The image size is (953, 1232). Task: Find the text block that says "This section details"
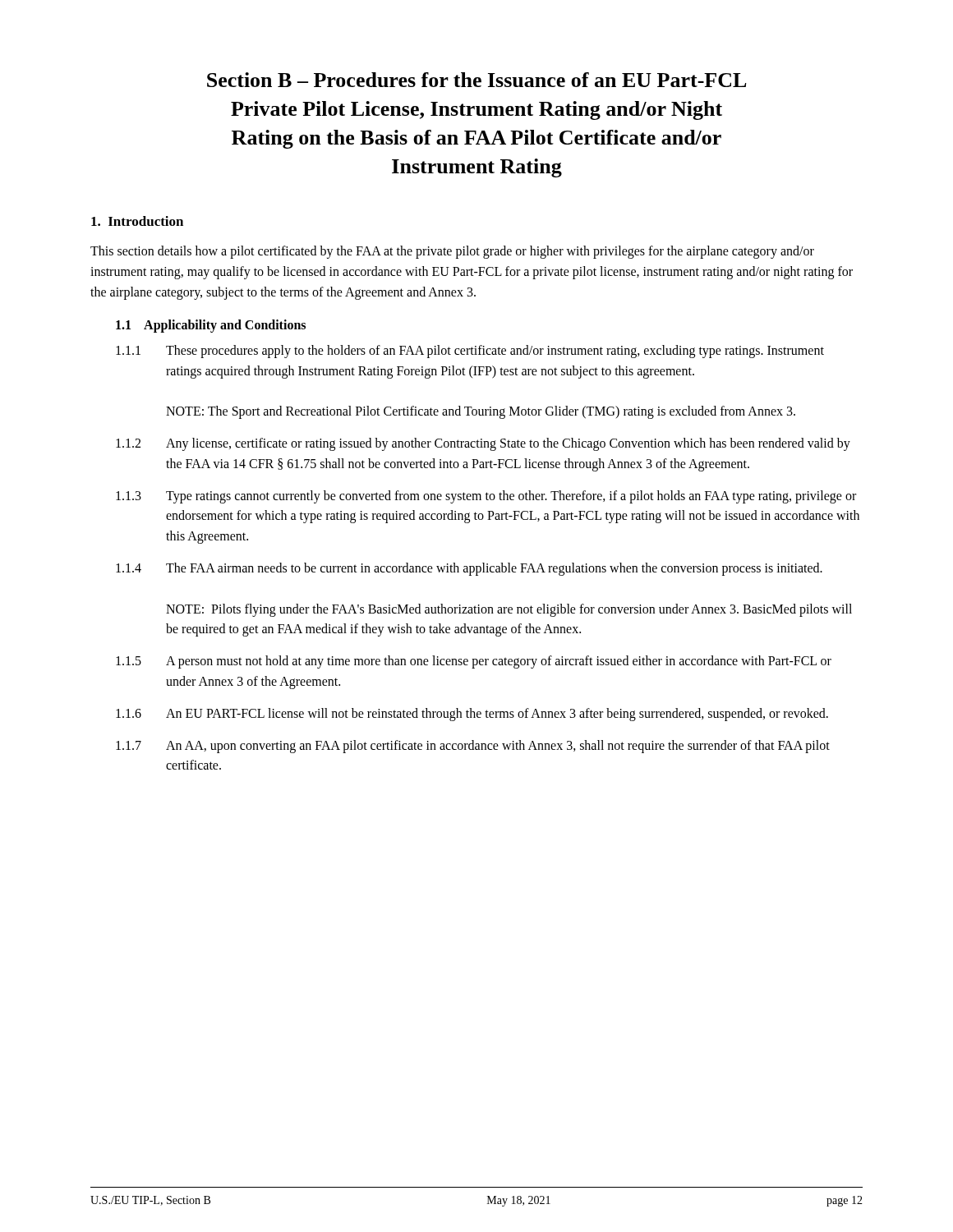(472, 272)
